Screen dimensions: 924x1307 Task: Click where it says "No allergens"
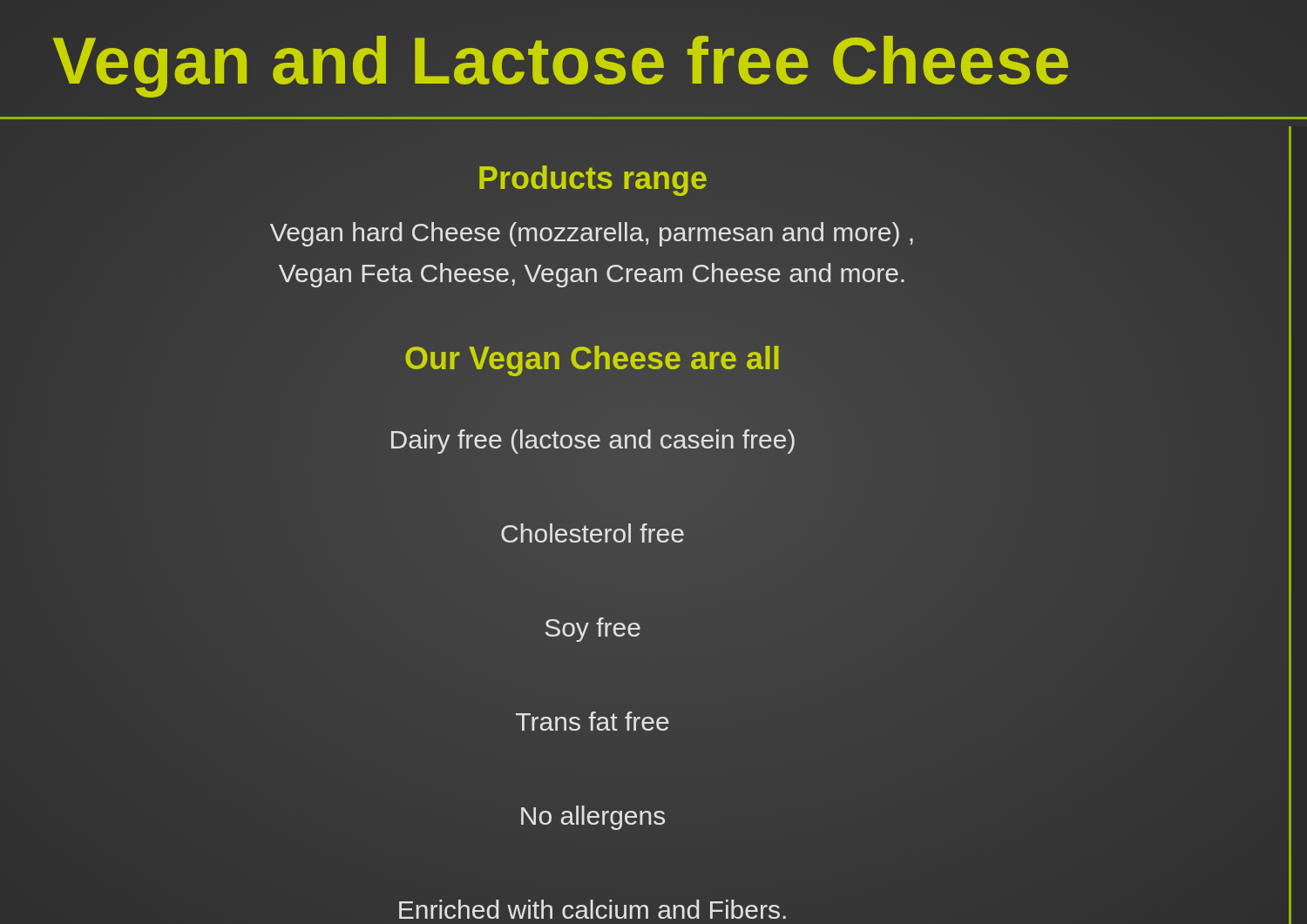pos(593,816)
